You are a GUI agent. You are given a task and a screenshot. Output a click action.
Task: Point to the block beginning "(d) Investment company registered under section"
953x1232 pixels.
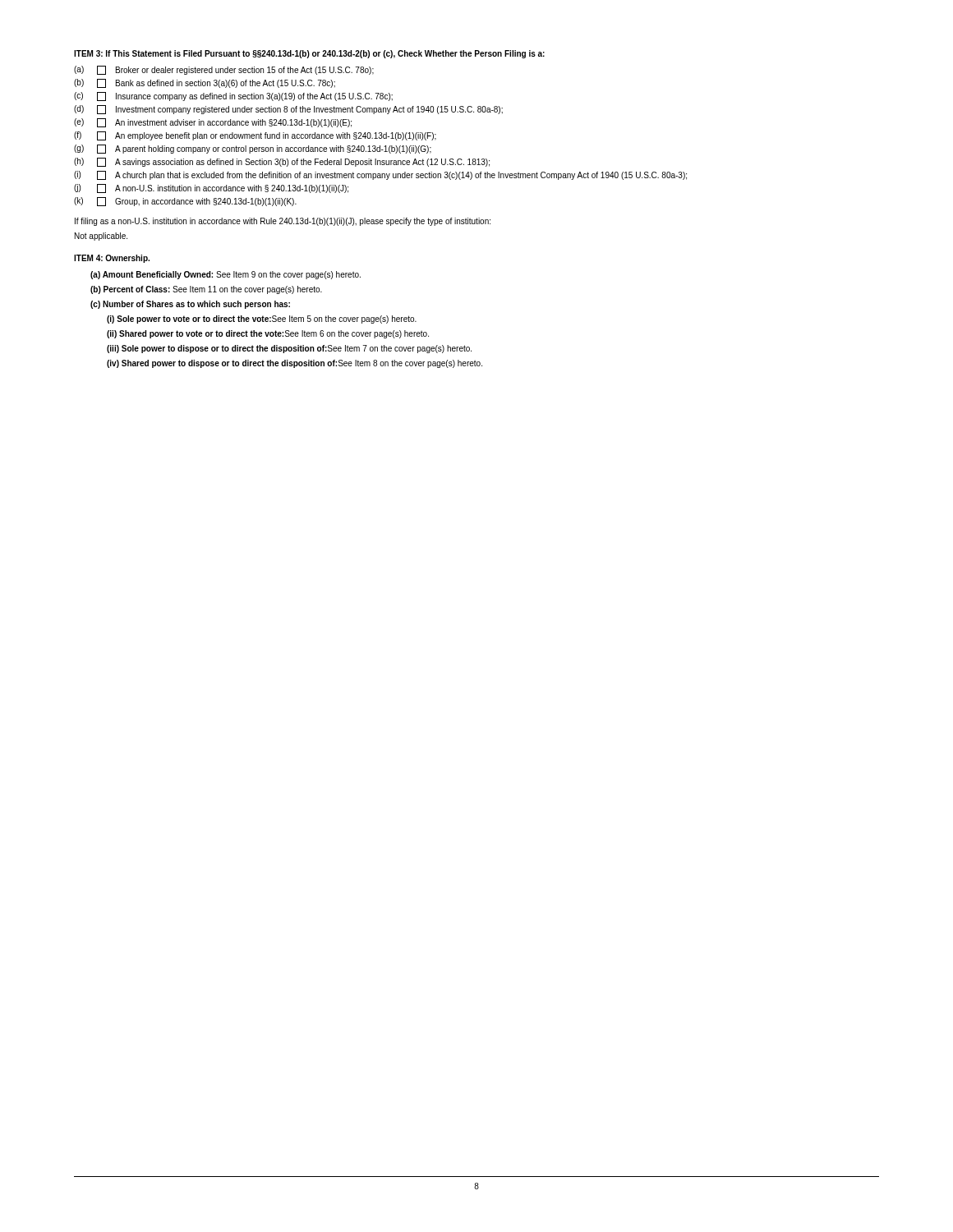click(476, 110)
